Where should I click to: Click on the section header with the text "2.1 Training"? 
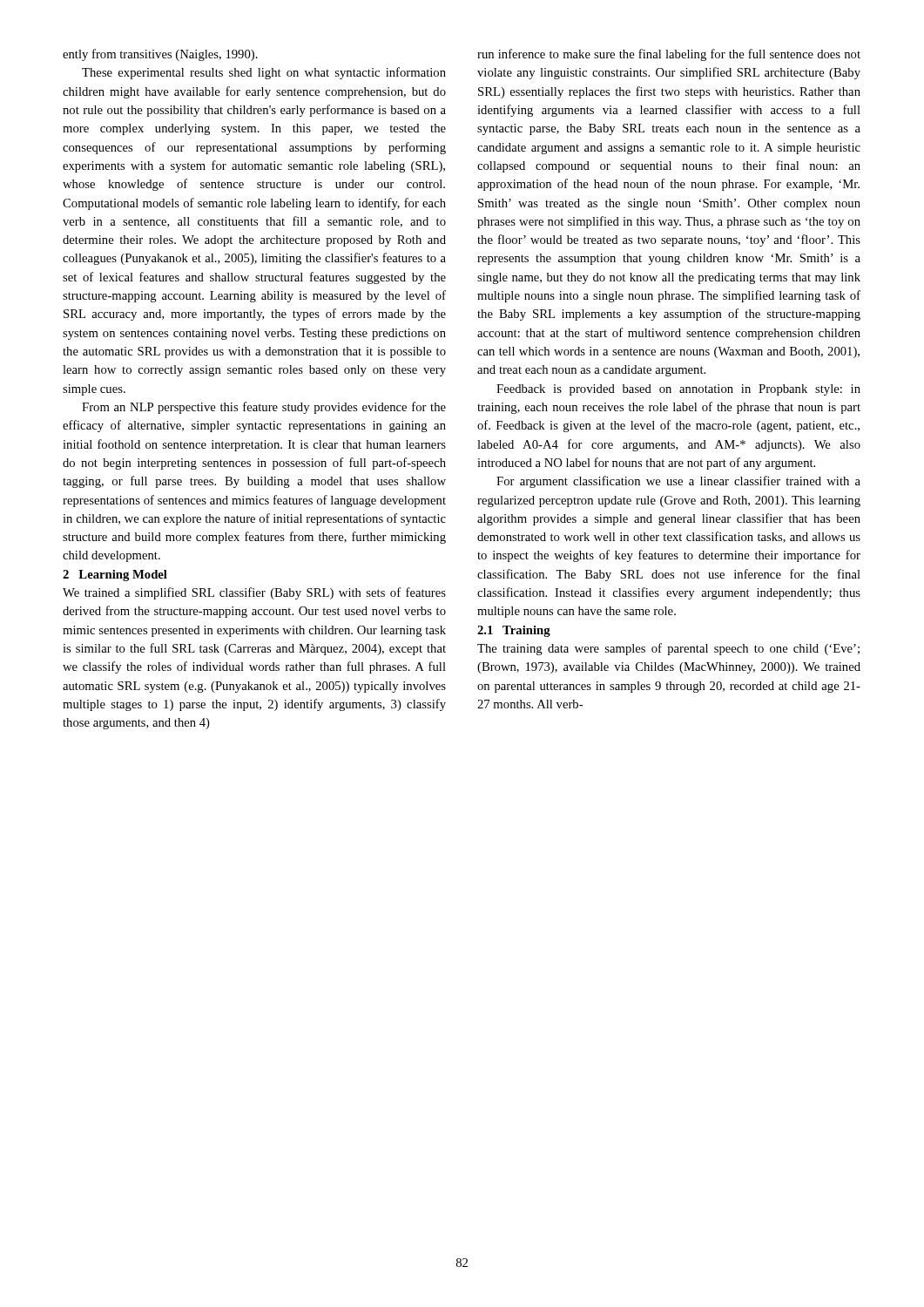[x=514, y=631]
